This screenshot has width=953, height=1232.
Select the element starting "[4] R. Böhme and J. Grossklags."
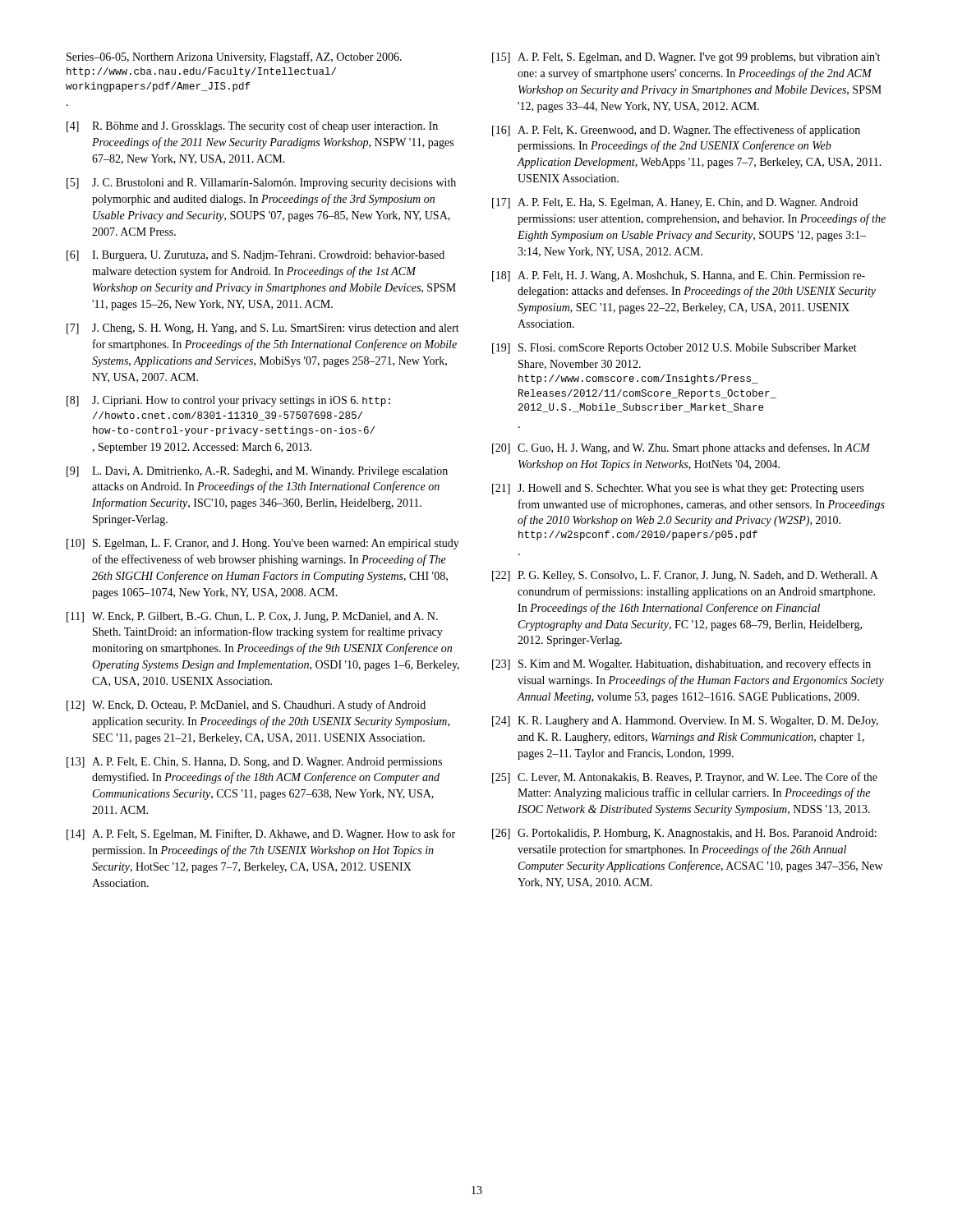click(x=264, y=143)
